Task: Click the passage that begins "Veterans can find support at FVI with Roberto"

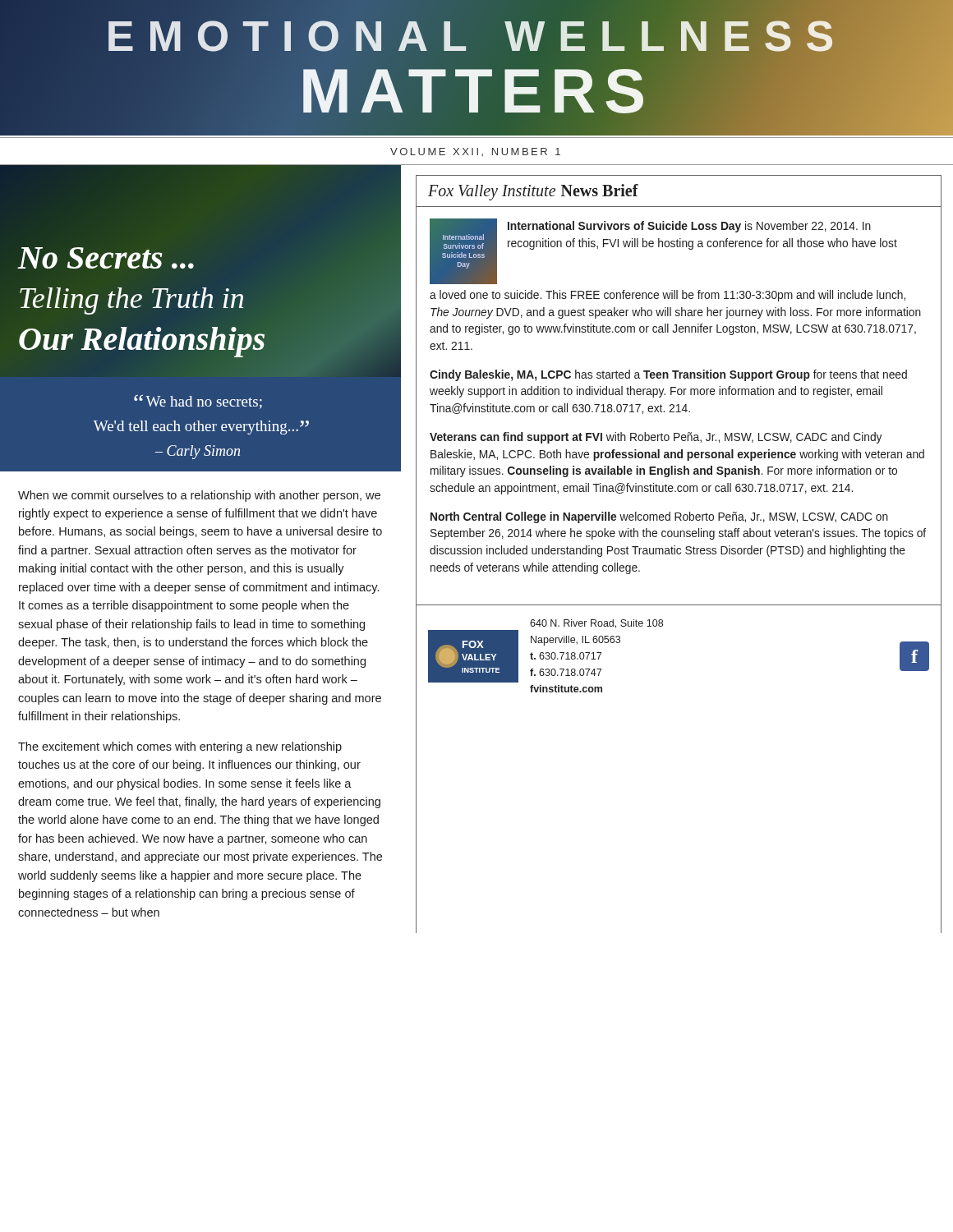Action: [679, 463]
